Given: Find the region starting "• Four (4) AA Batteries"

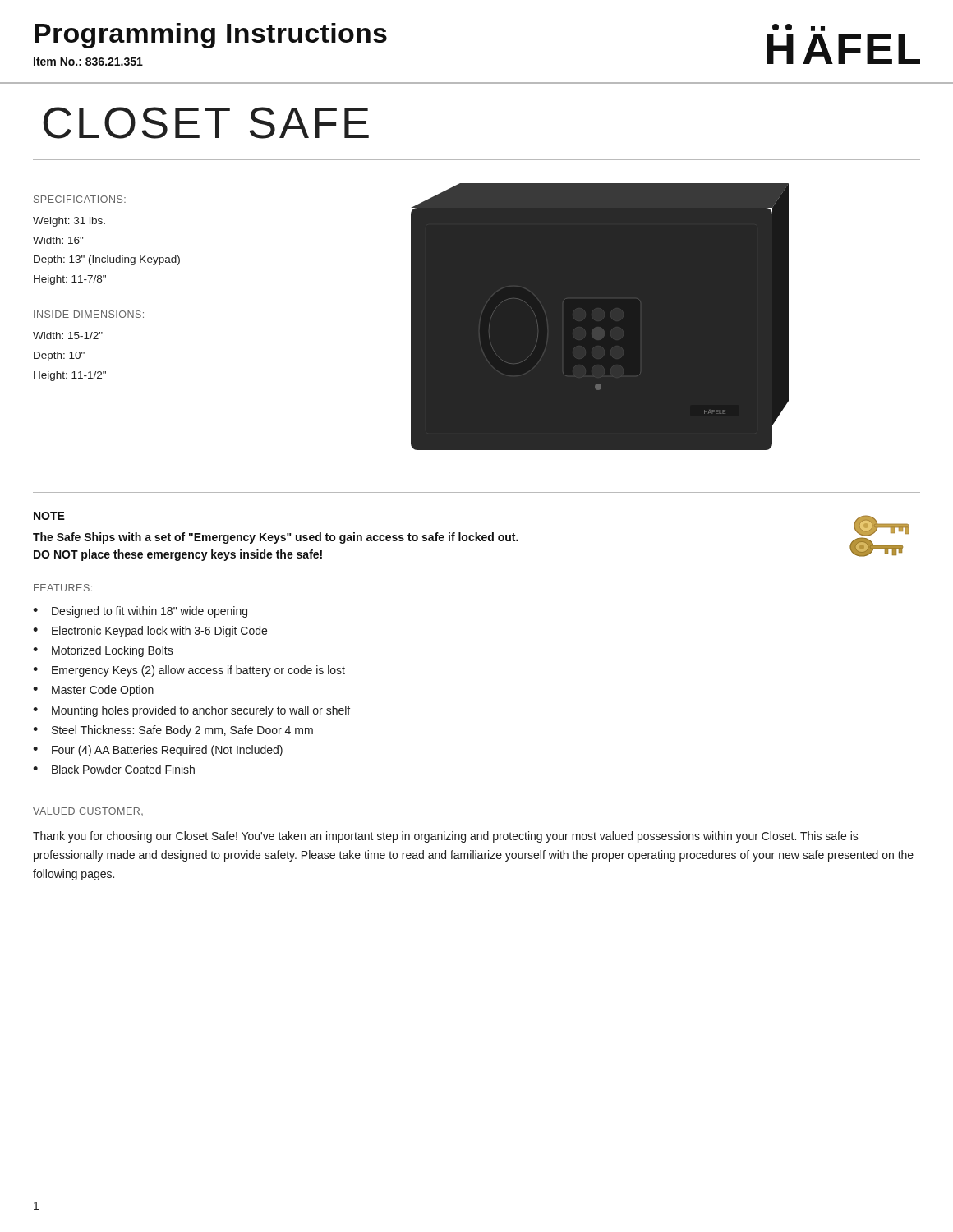Looking at the screenshot, I should pos(158,750).
